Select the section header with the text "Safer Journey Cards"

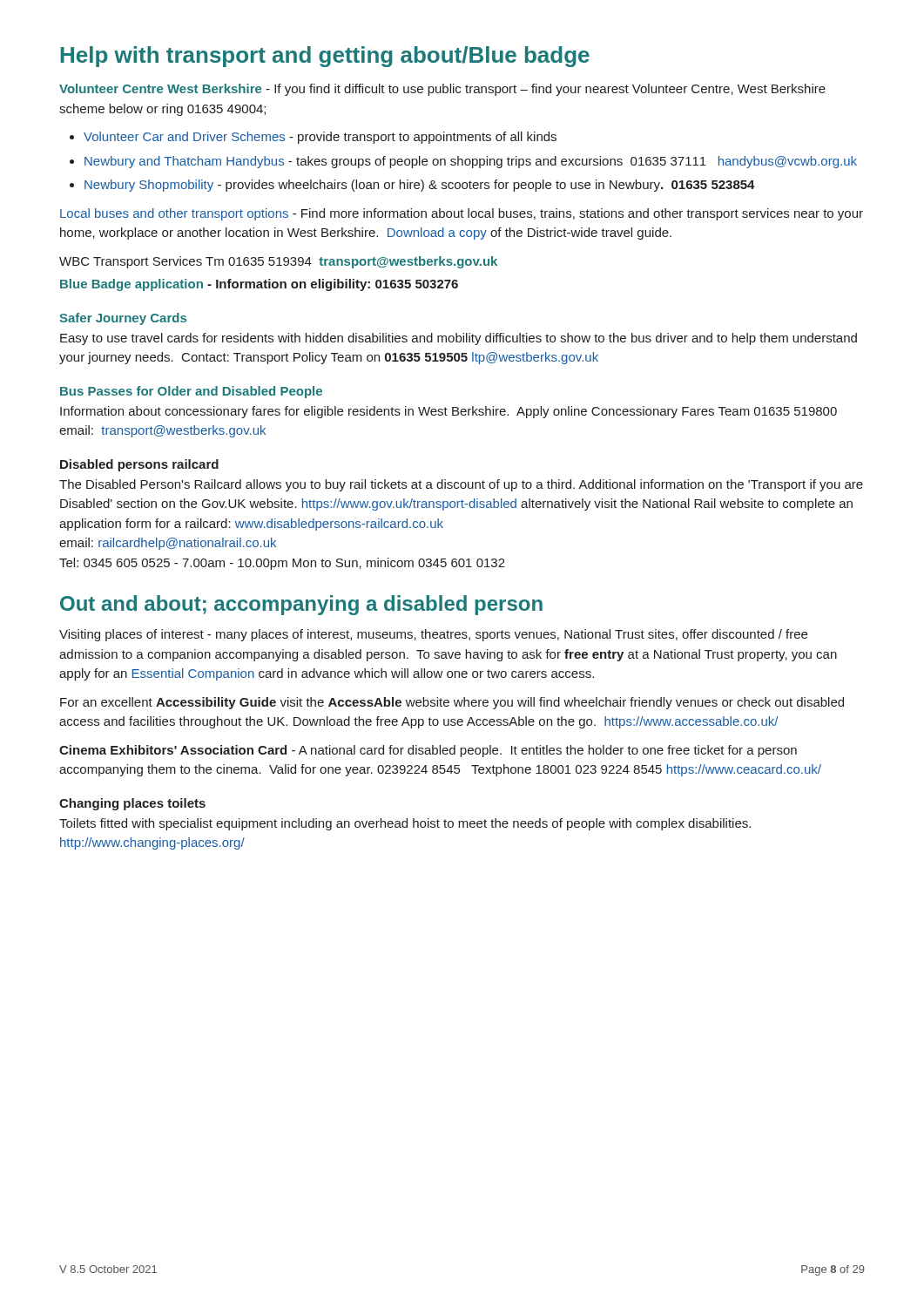pos(123,317)
